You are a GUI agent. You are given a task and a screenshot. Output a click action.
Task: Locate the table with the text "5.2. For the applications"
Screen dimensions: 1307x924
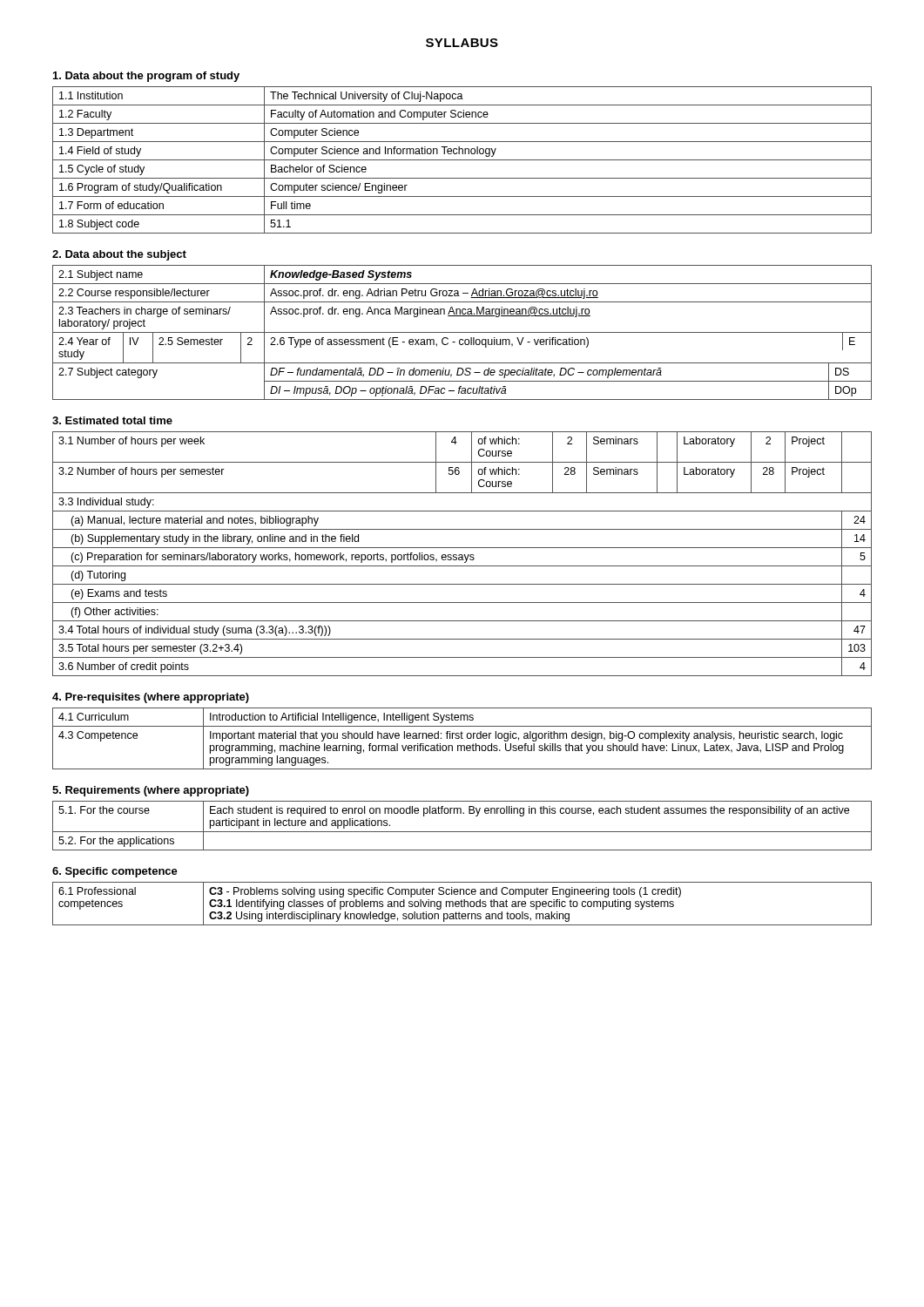(462, 826)
